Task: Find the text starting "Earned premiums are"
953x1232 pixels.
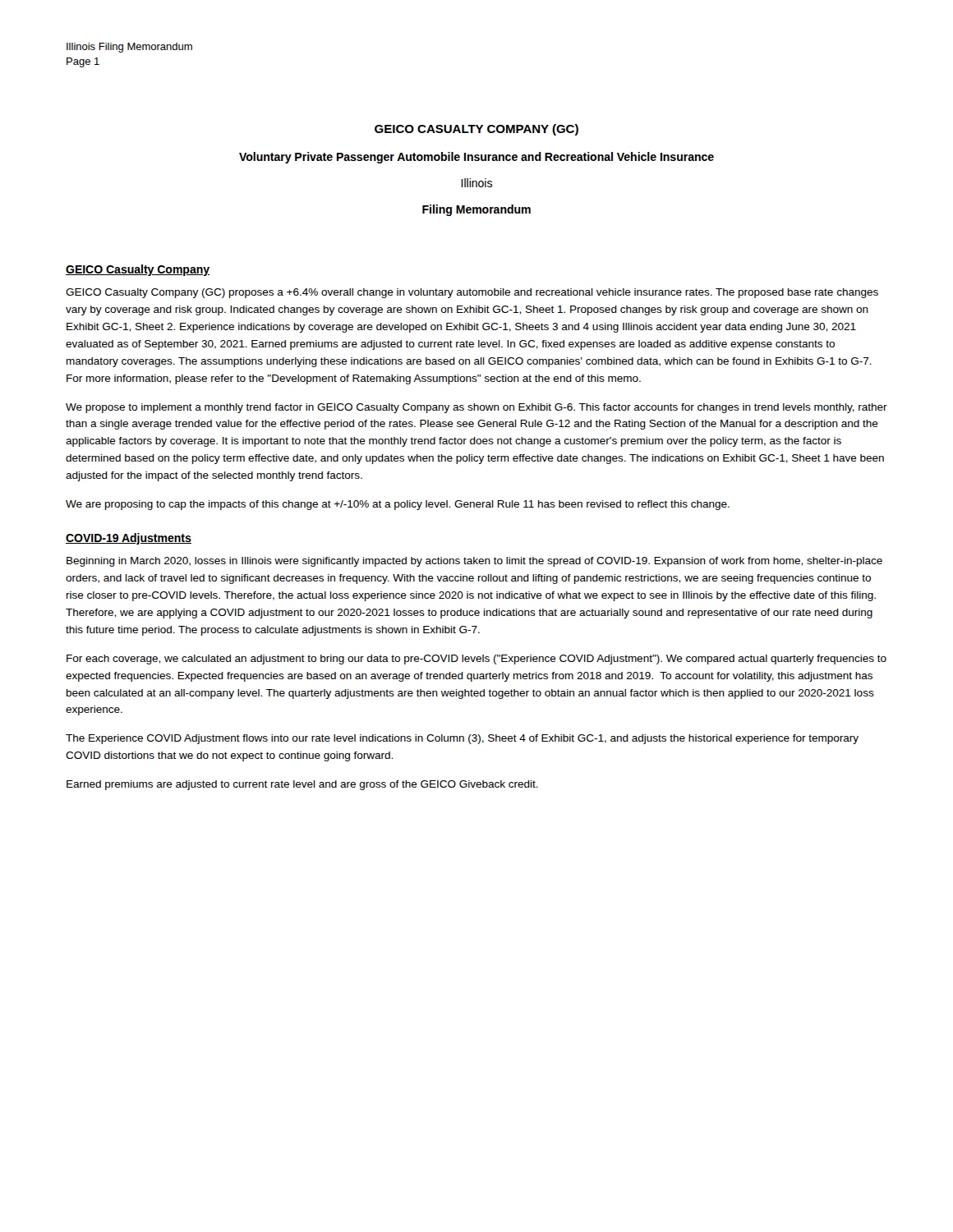Action: [x=302, y=784]
